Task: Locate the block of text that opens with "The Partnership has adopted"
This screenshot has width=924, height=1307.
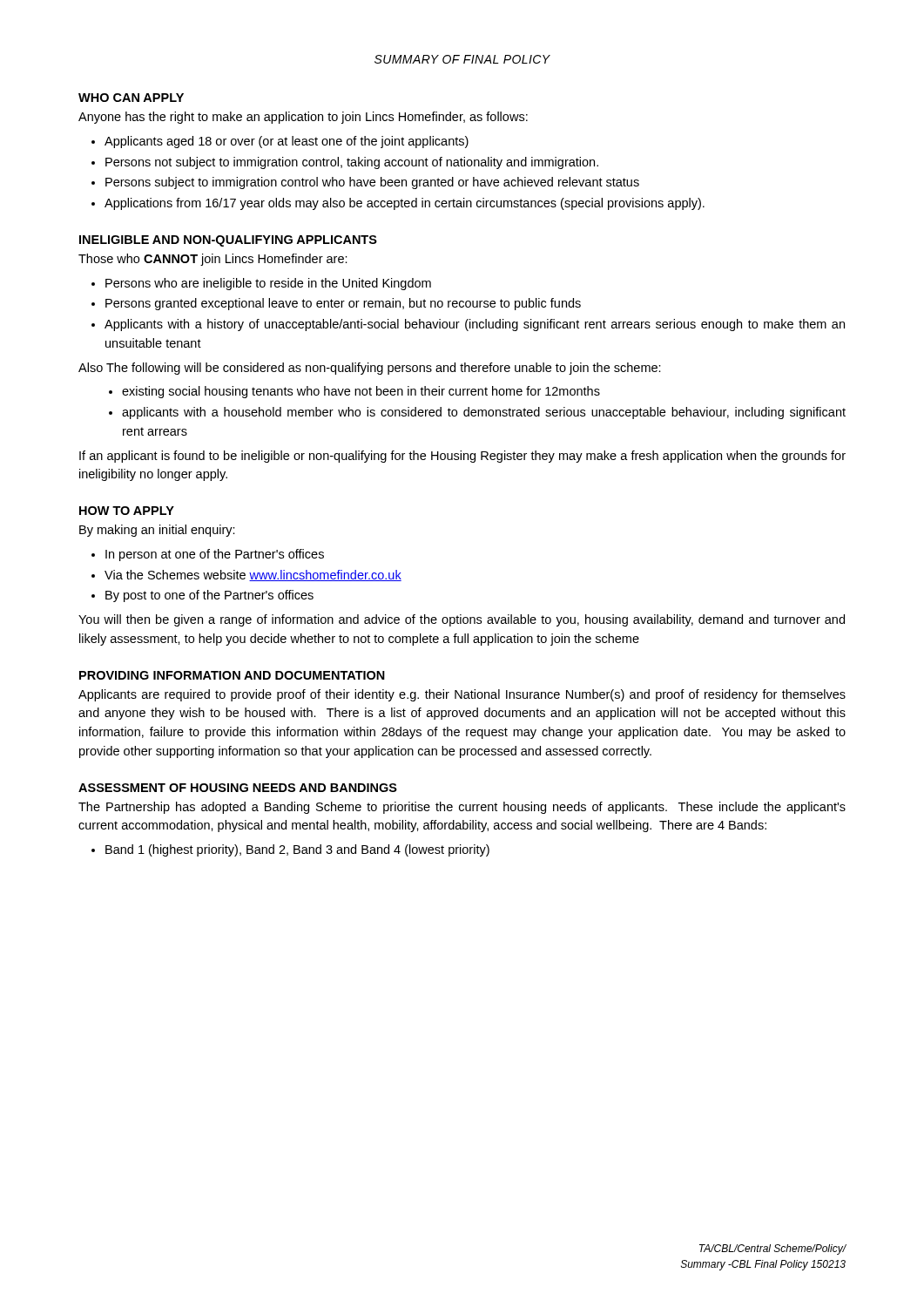Action: click(x=462, y=816)
